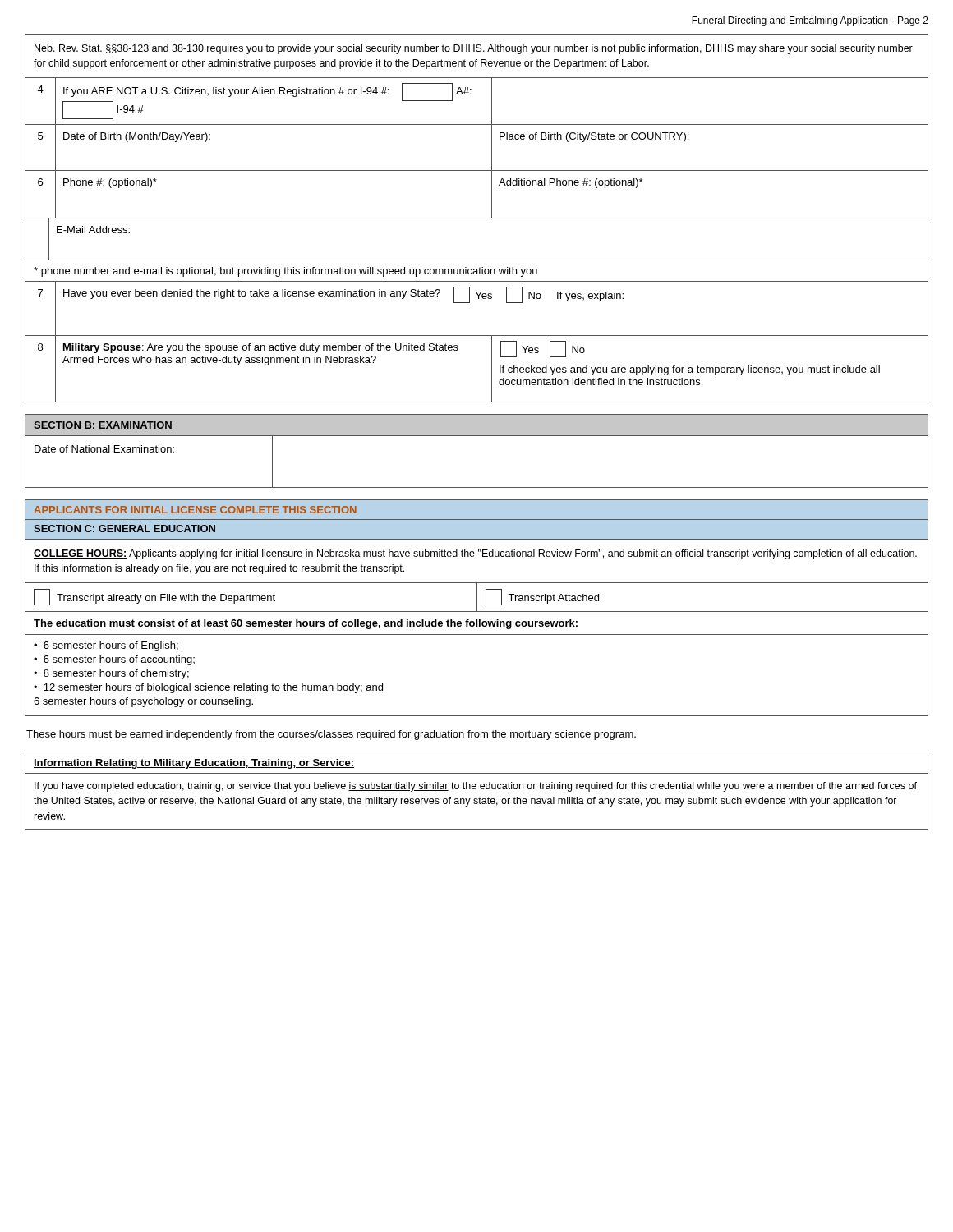Find the text starting "These hours must be earned independently from"

coord(331,734)
